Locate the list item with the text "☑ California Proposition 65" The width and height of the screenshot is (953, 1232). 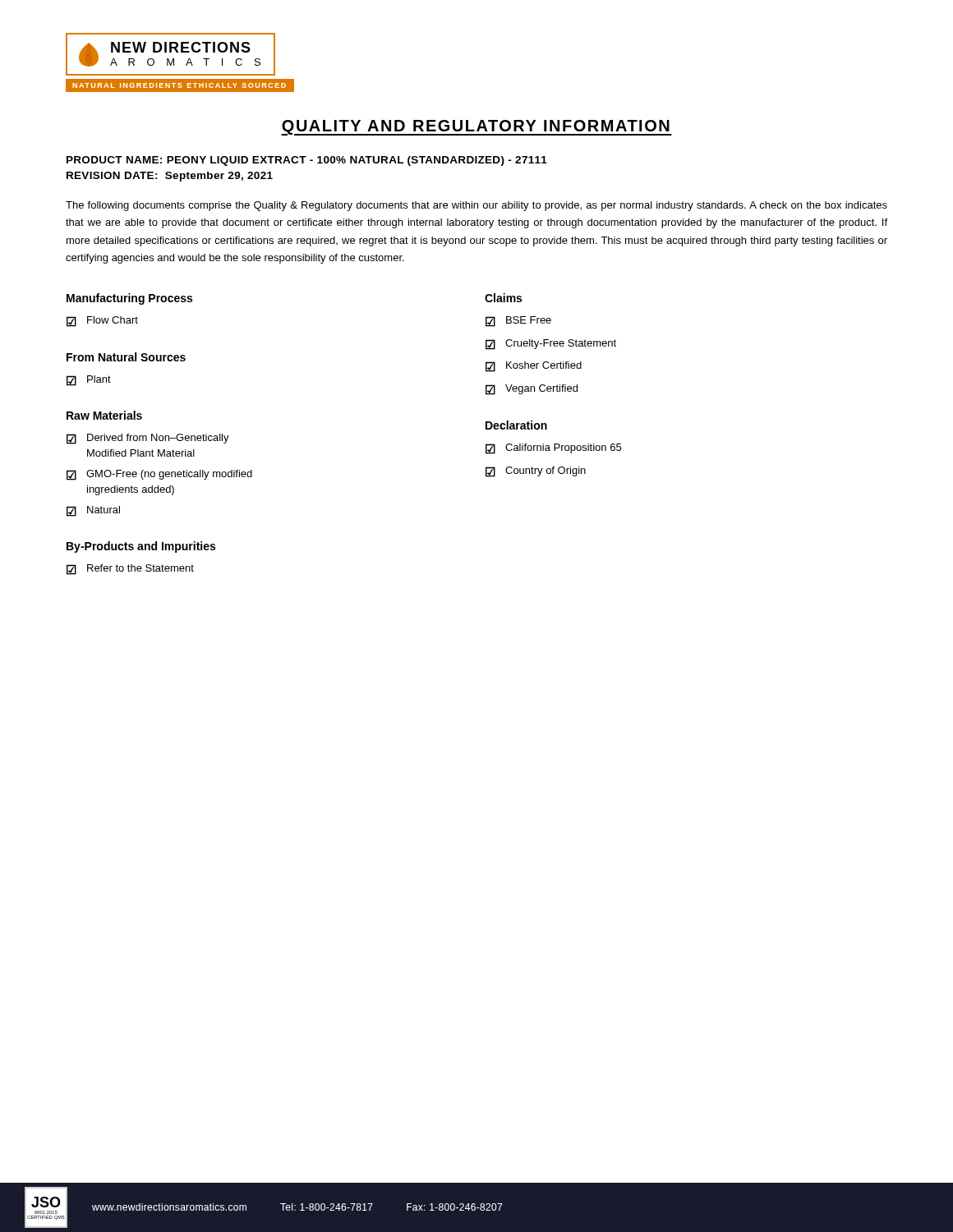(553, 449)
